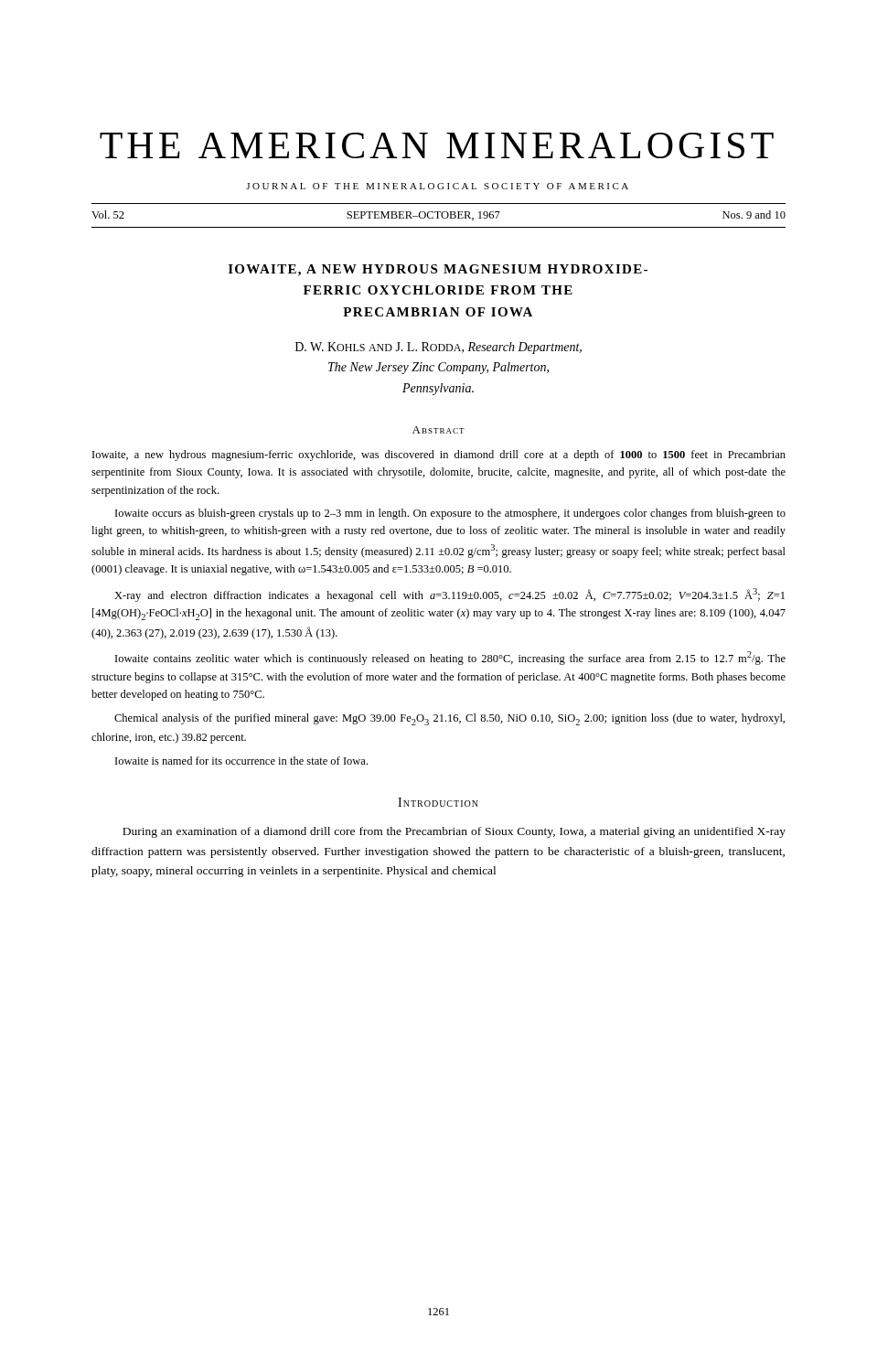Locate the passage starting "THE AMERICAN MINERALOGIST"
Image resolution: width=877 pixels, height=1372 pixels.
[438, 145]
